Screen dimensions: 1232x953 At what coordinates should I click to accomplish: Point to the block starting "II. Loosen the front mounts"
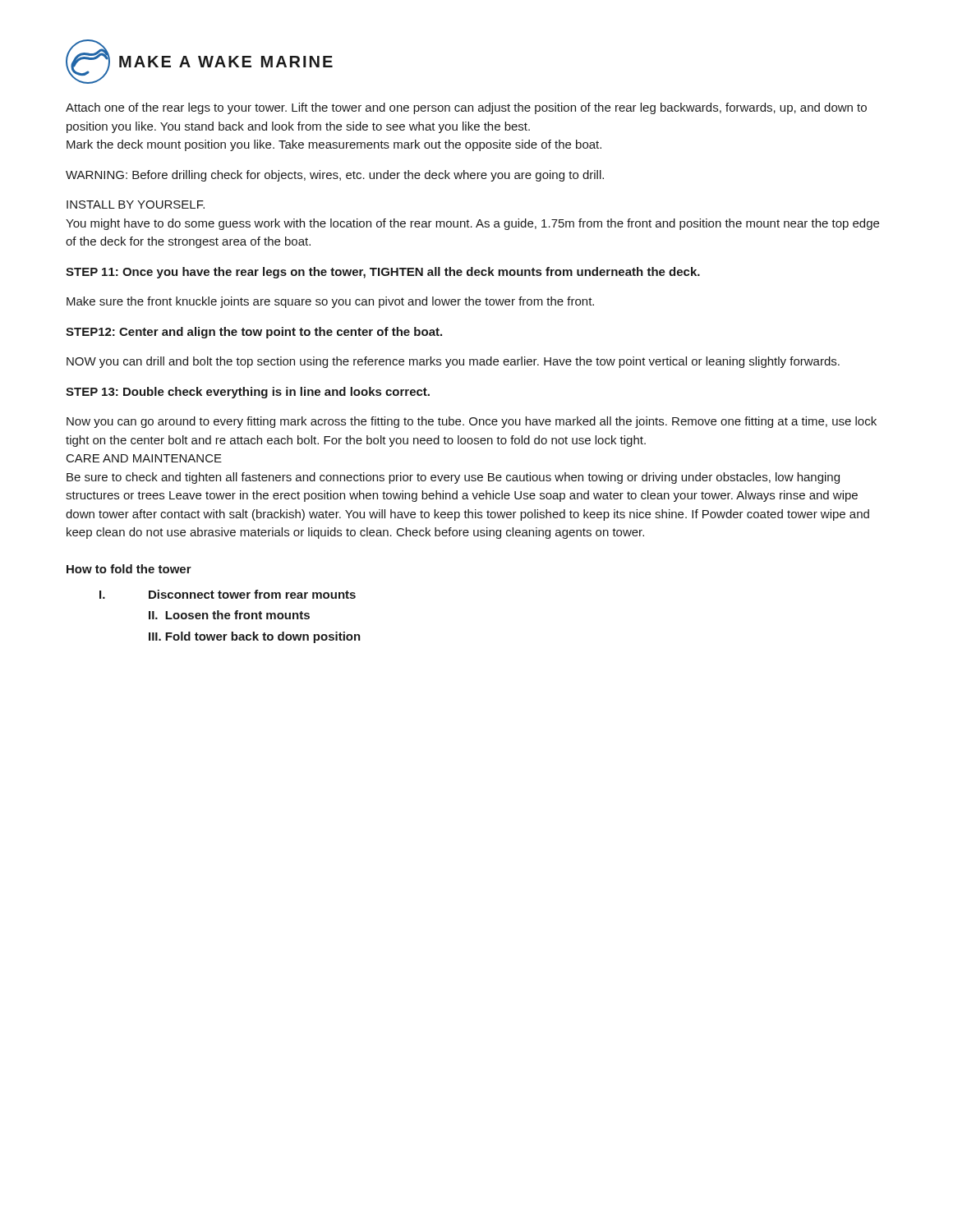point(229,615)
